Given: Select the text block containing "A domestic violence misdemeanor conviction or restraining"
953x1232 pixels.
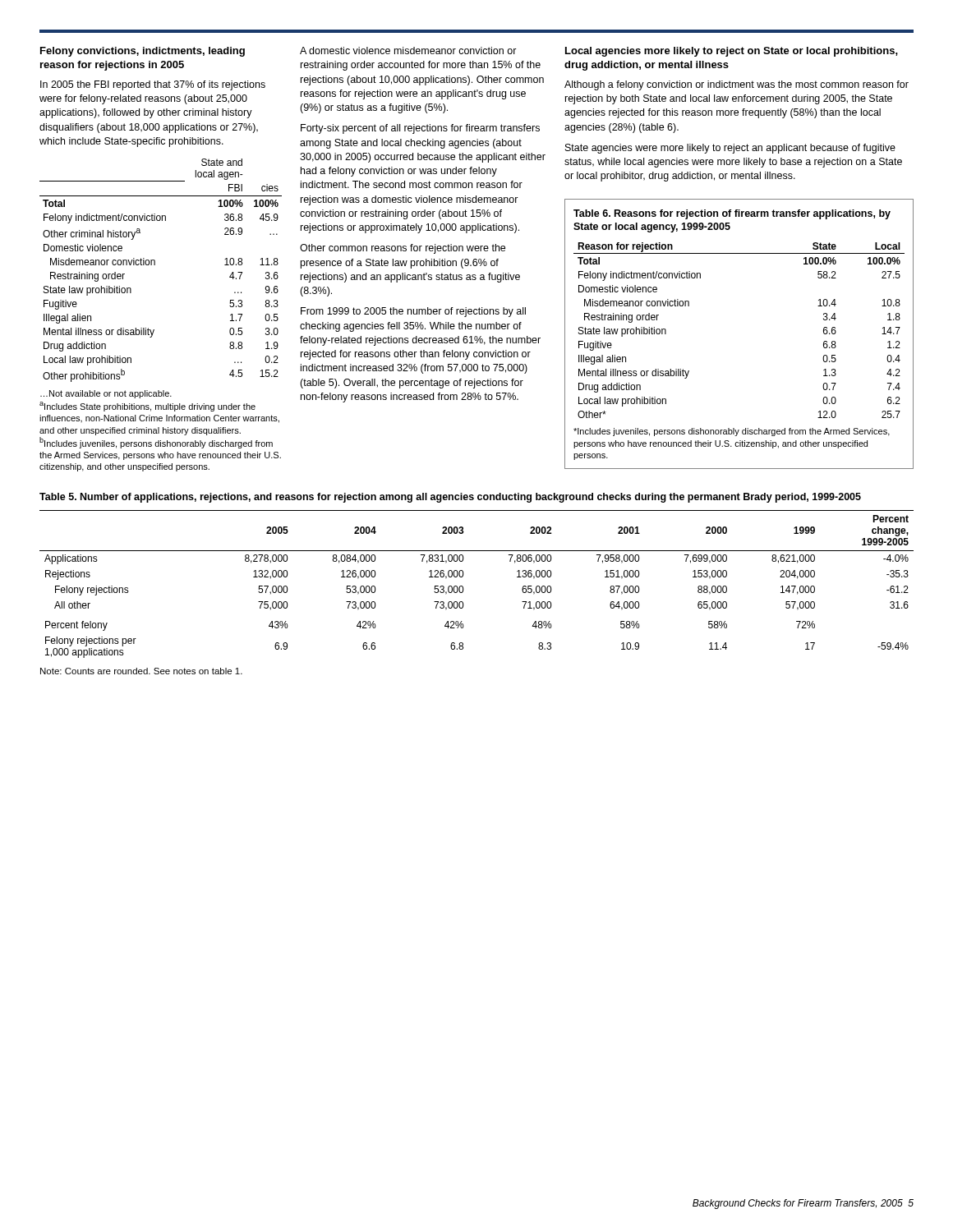Looking at the screenshot, I should 423,80.
